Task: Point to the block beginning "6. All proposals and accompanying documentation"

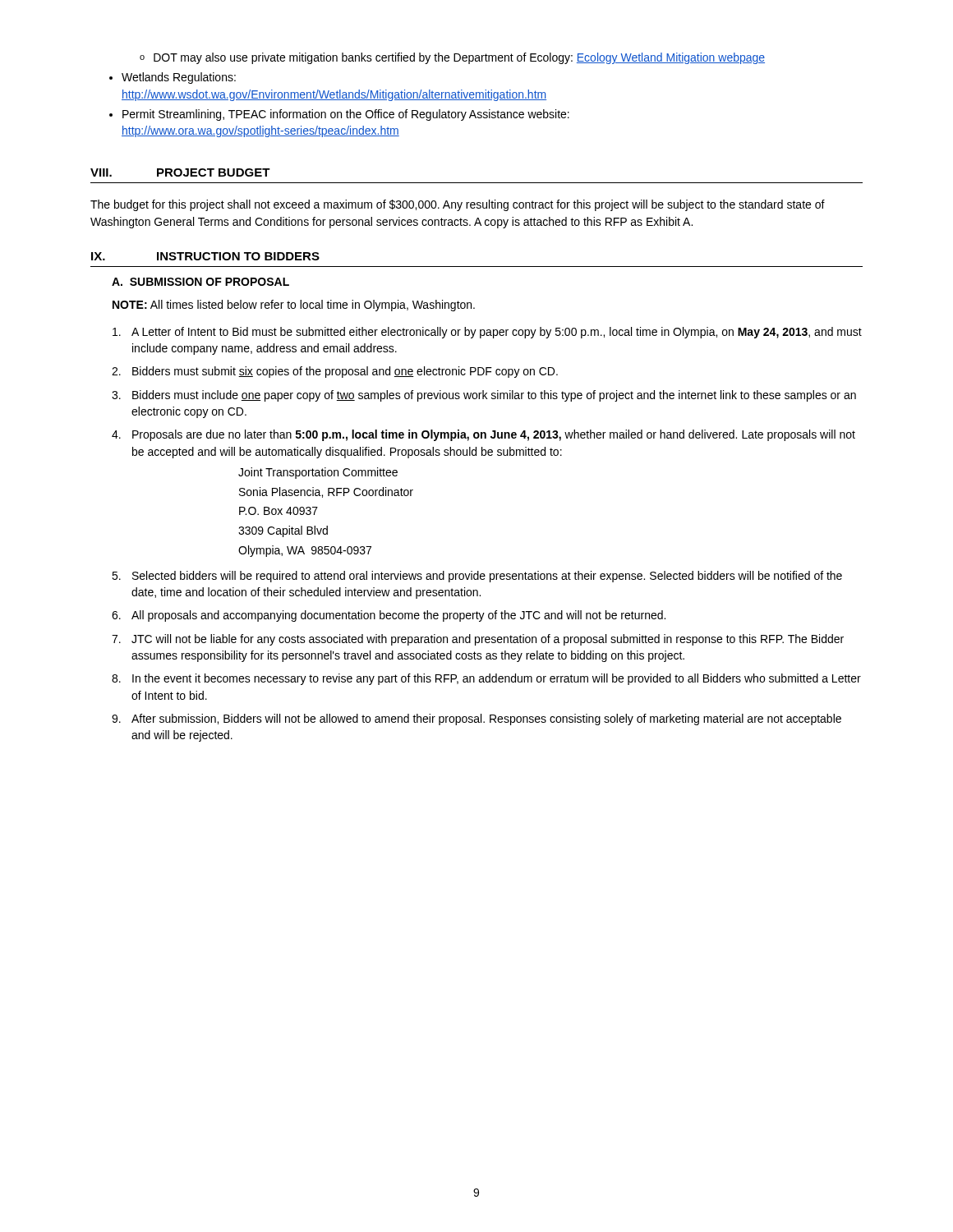Action: [x=389, y=616]
